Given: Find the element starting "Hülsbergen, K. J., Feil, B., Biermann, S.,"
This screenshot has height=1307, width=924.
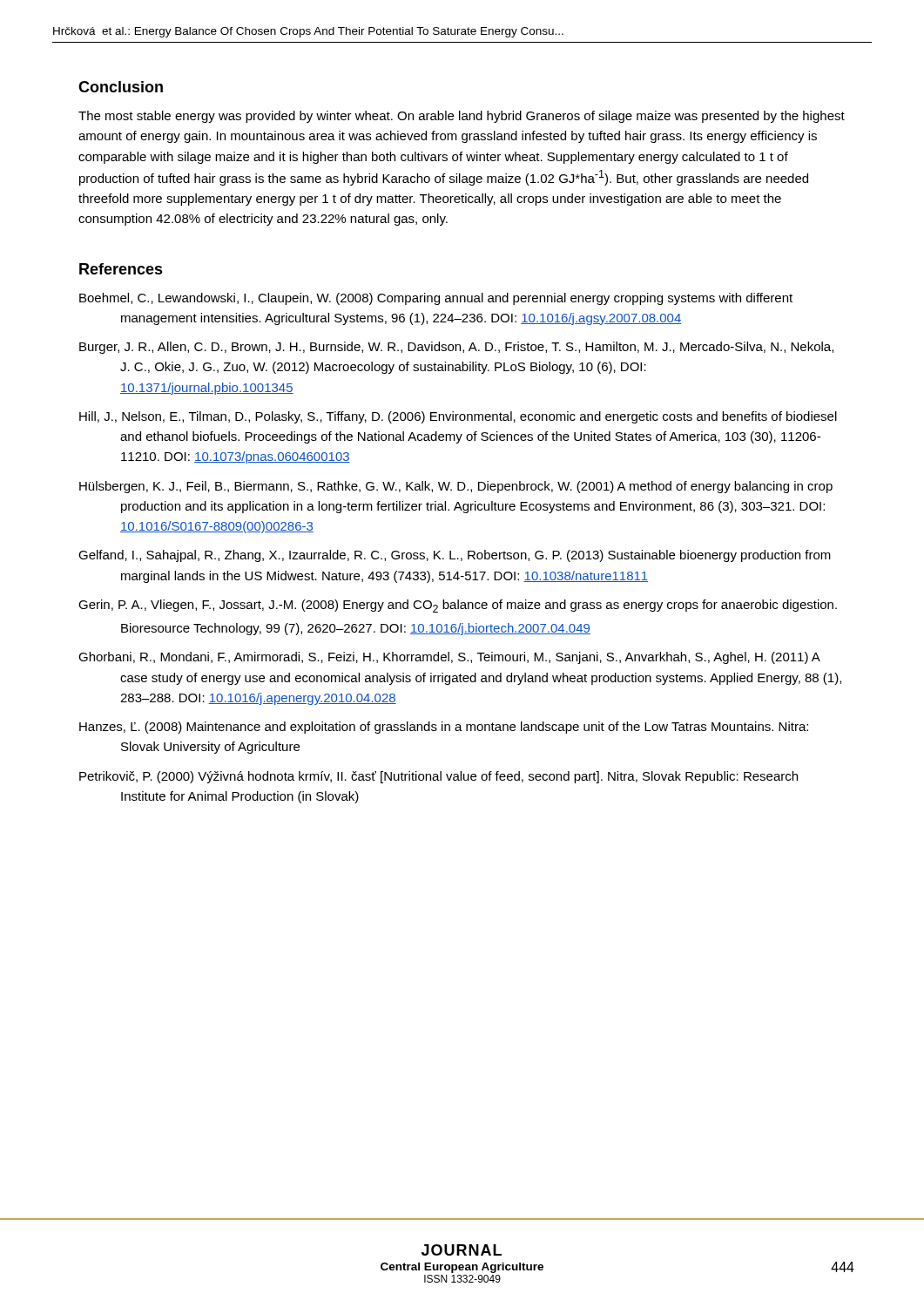Looking at the screenshot, I should tap(456, 506).
